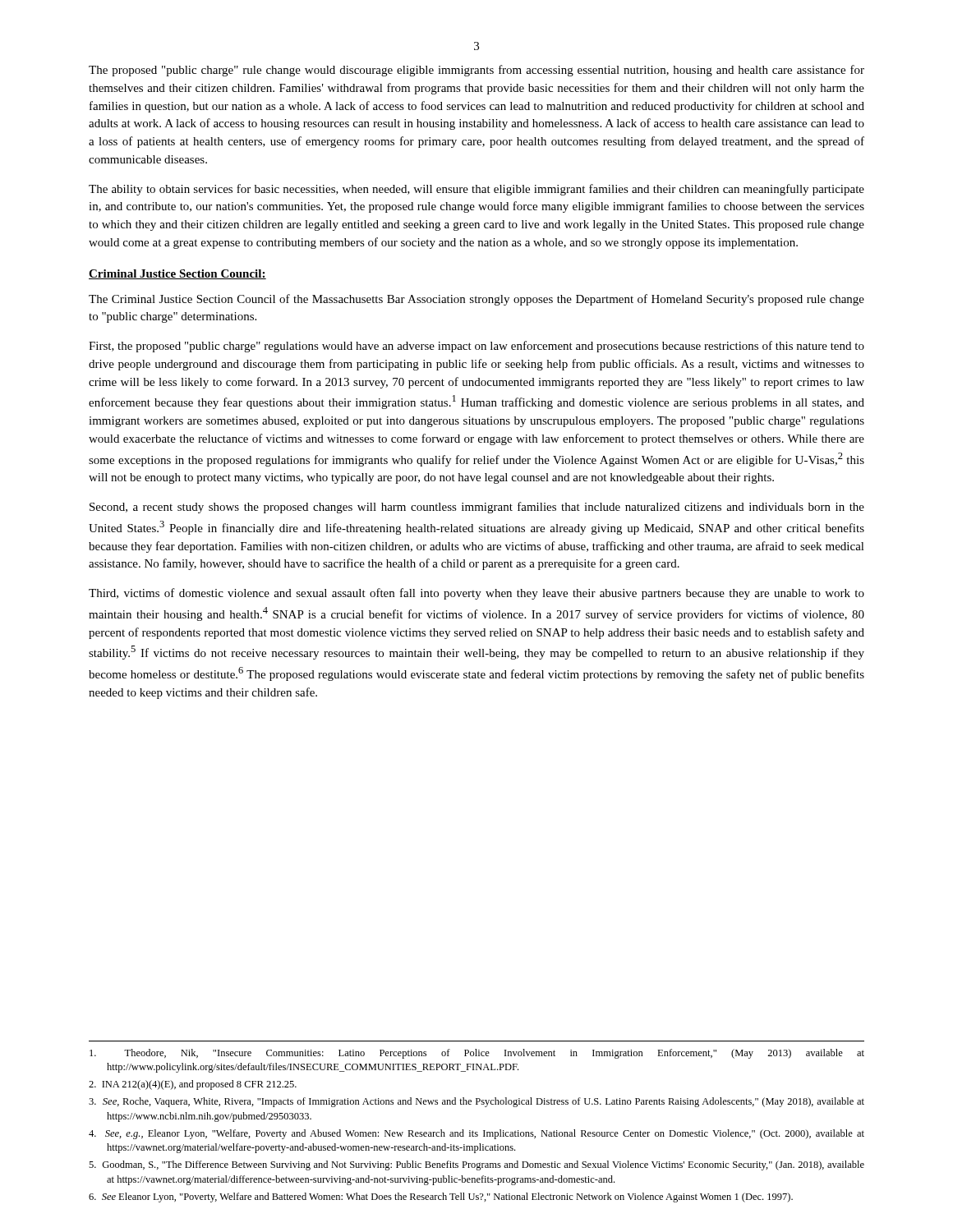Image resolution: width=953 pixels, height=1232 pixels.
Task: Find the passage starting "Criminal Justice Section"
Action: pos(177,273)
